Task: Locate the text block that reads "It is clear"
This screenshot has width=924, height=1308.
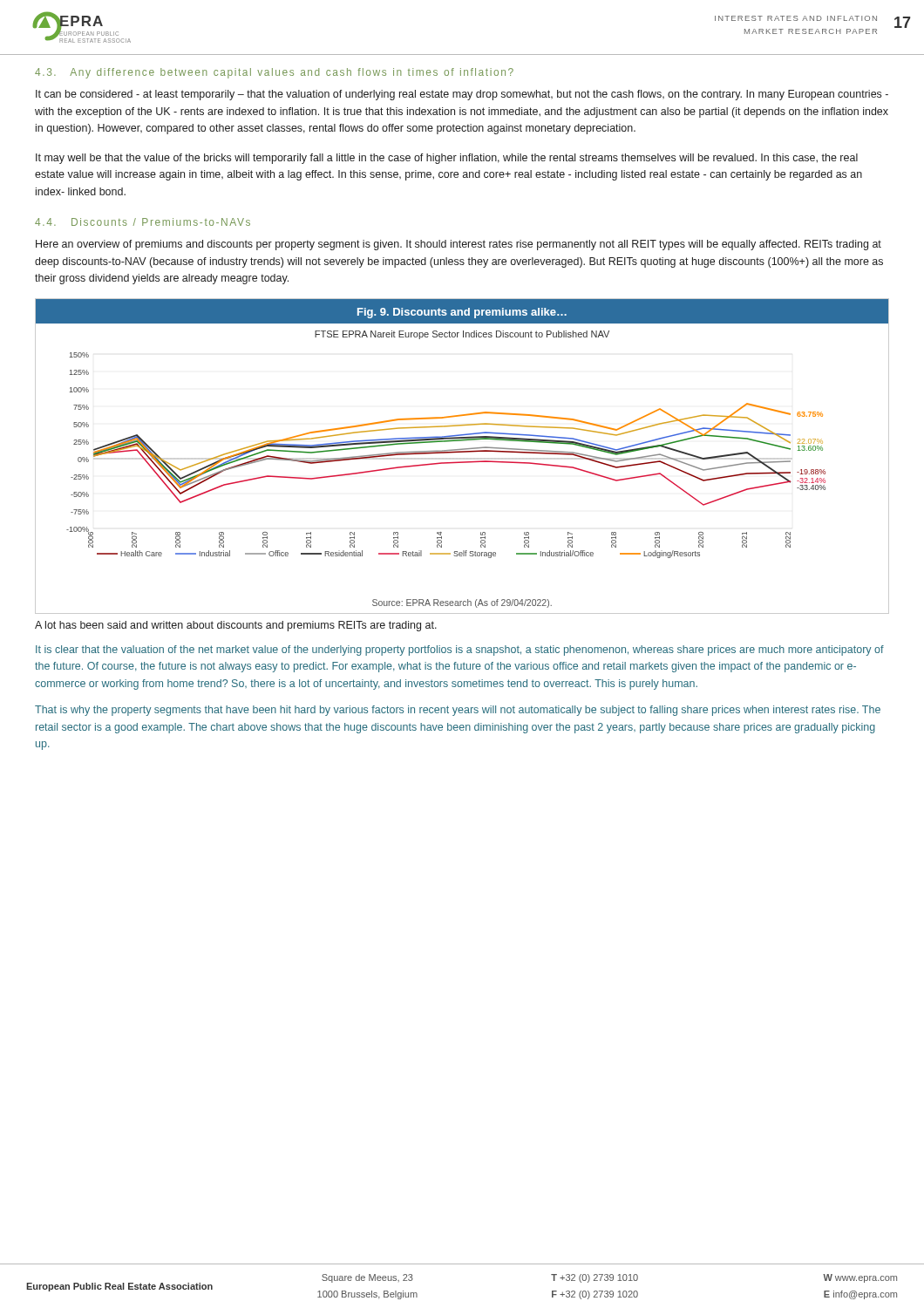Action: coord(459,666)
